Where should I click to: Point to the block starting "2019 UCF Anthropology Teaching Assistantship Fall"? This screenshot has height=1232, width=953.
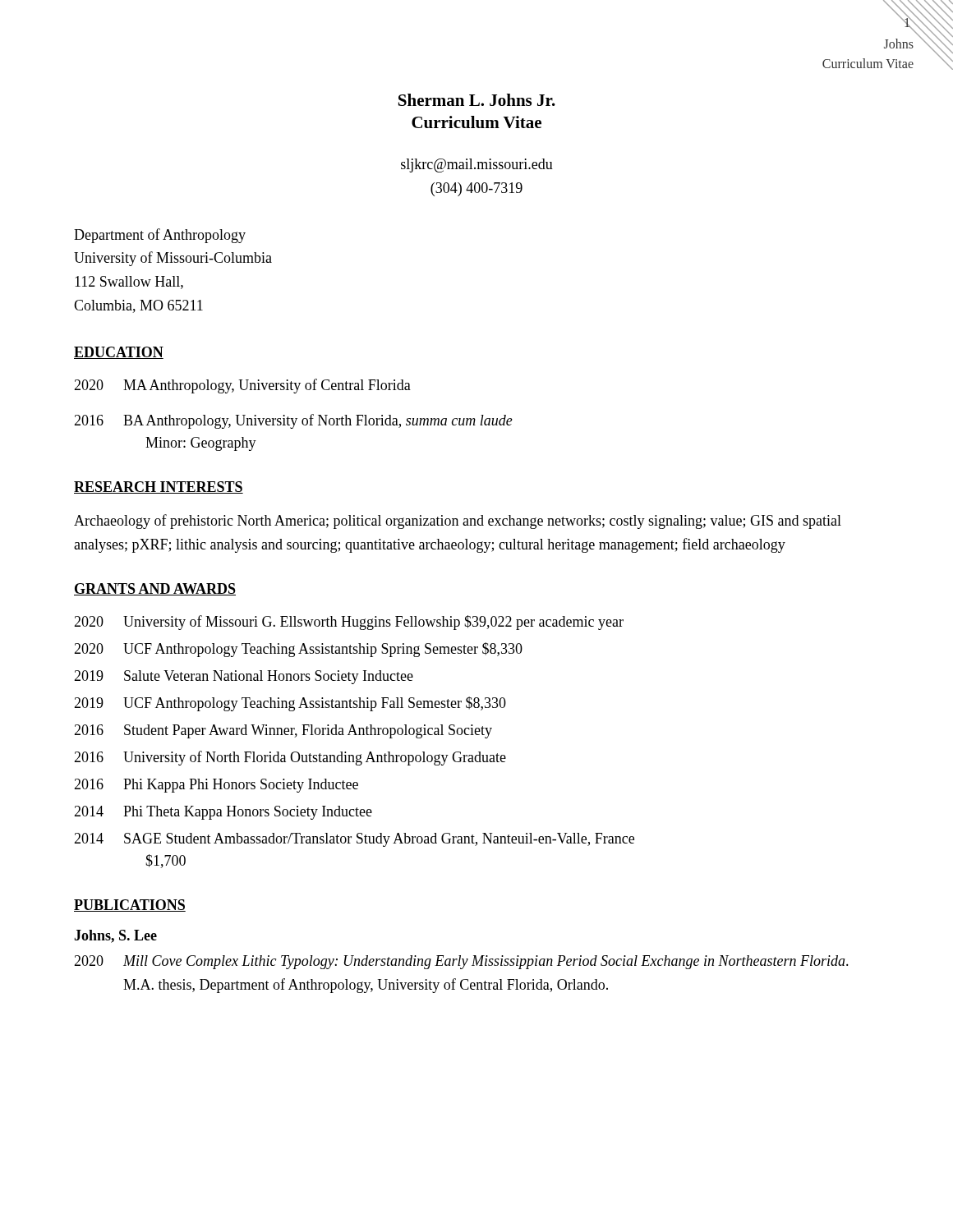click(x=476, y=704)
